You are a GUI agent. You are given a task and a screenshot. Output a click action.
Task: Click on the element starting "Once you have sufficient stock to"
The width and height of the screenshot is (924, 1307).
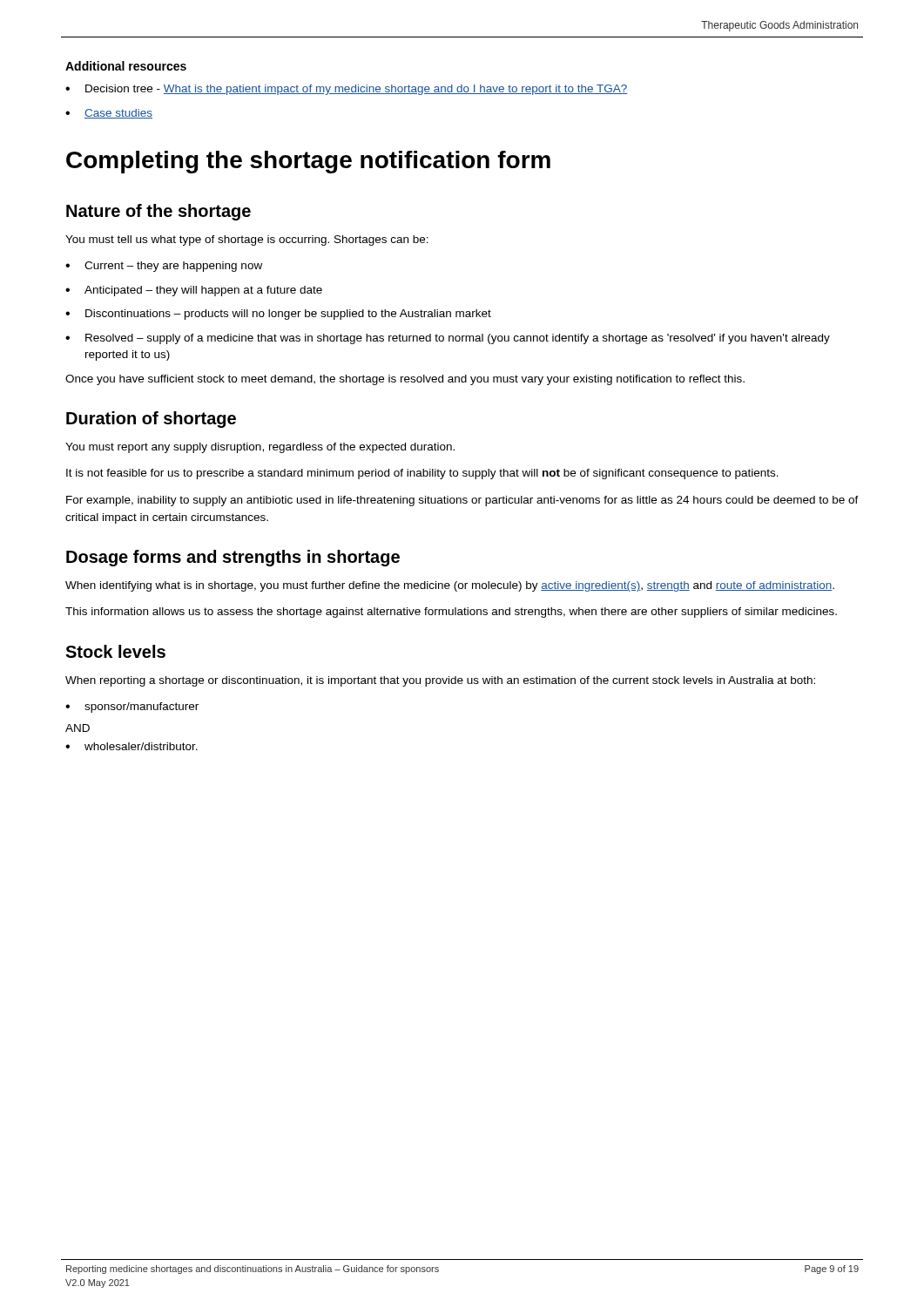tap(405, 378)
